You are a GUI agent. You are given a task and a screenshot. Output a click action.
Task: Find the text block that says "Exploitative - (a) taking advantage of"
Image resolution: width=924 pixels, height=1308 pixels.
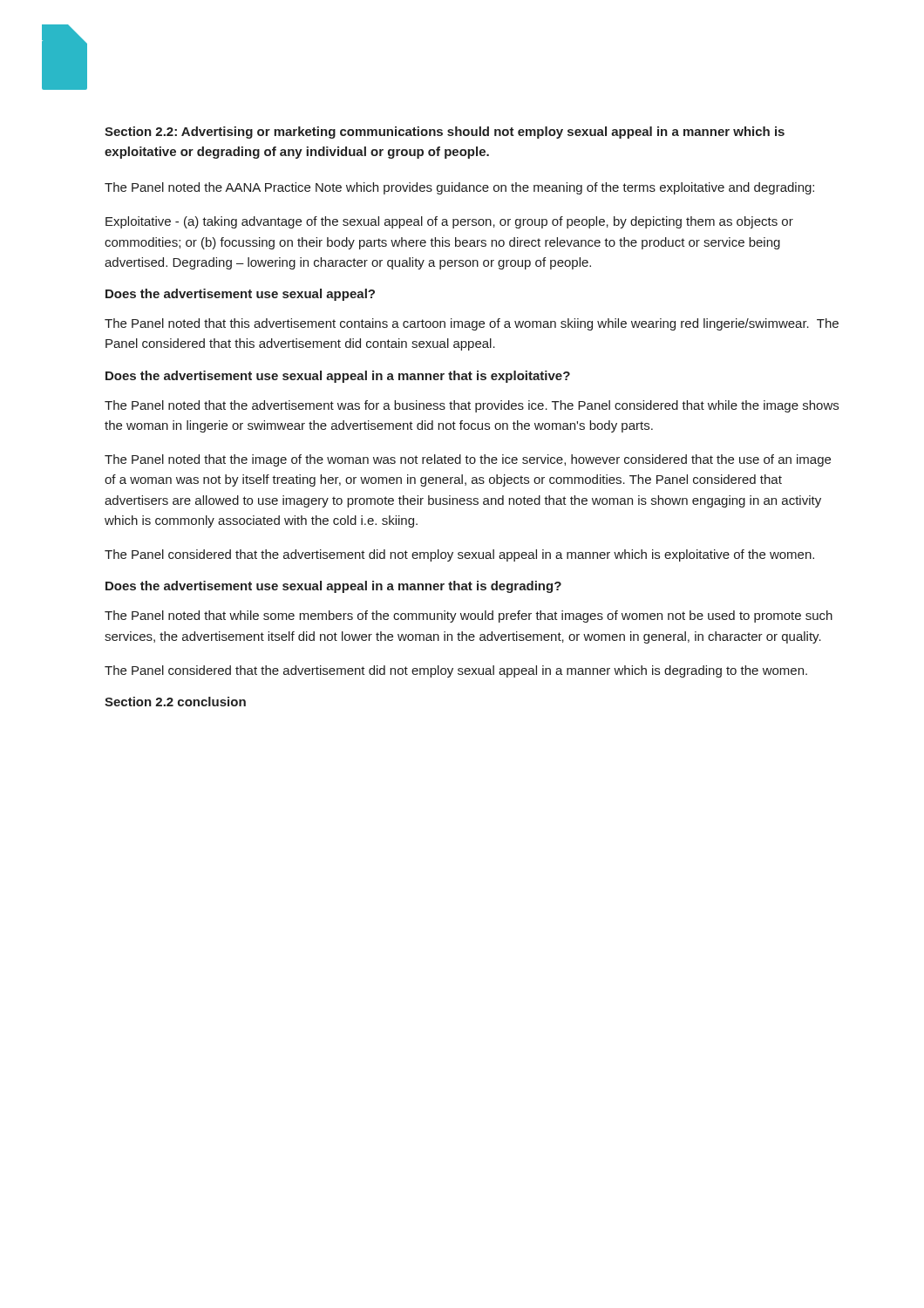point(449,242)
